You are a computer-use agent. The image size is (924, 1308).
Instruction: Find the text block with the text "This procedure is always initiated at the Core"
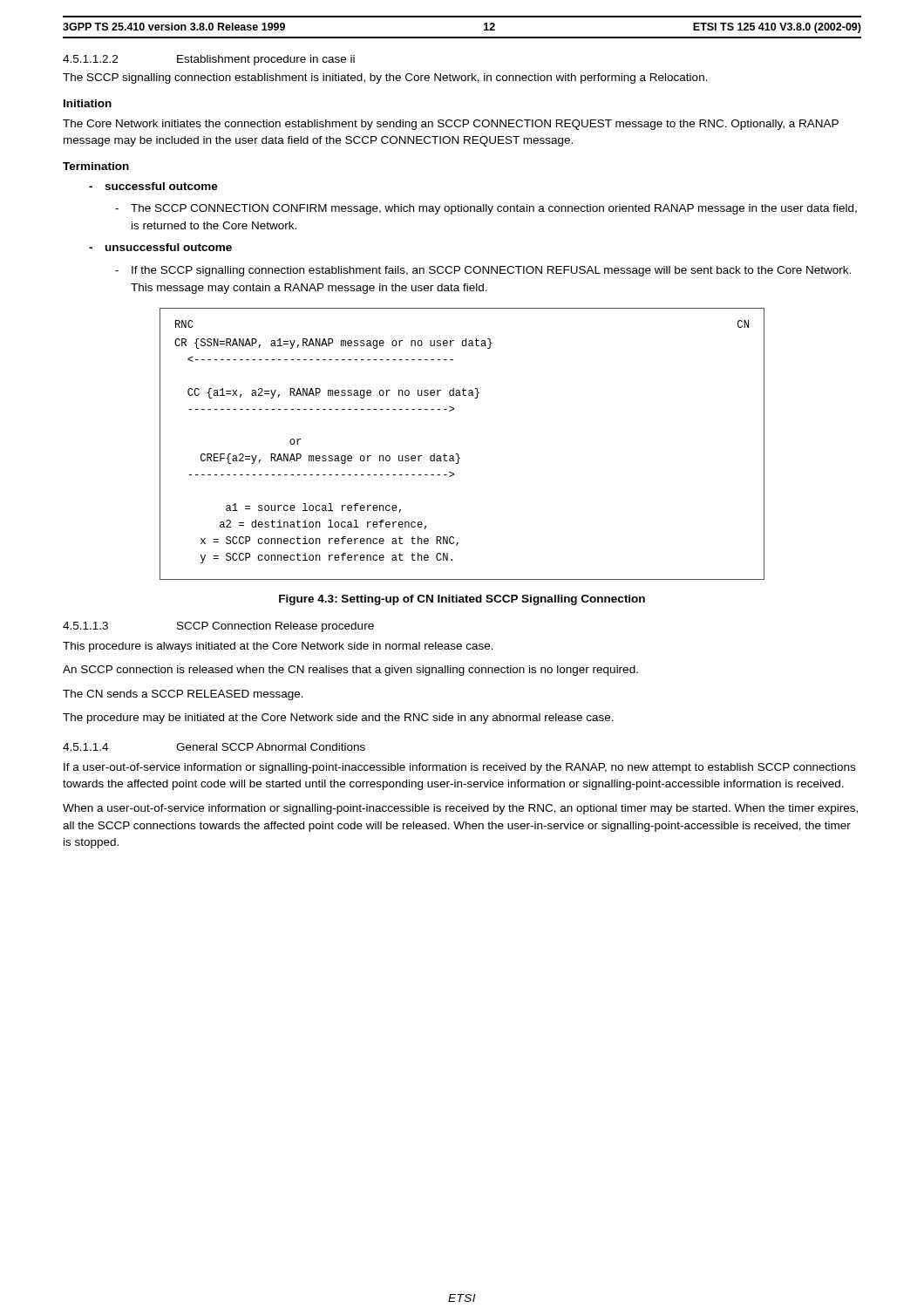coord(278,645)
